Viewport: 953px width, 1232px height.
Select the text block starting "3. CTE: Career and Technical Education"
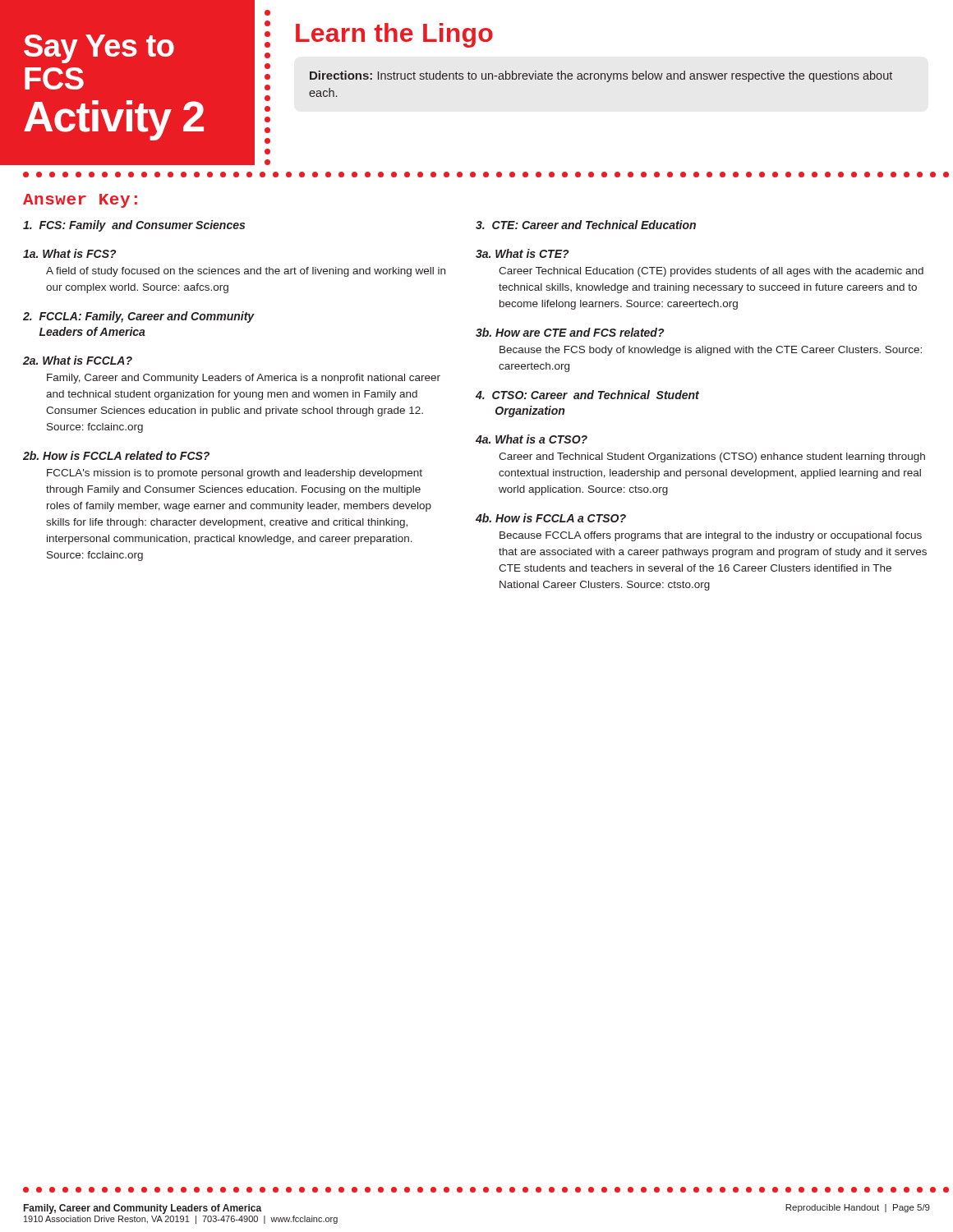point(703,225)
